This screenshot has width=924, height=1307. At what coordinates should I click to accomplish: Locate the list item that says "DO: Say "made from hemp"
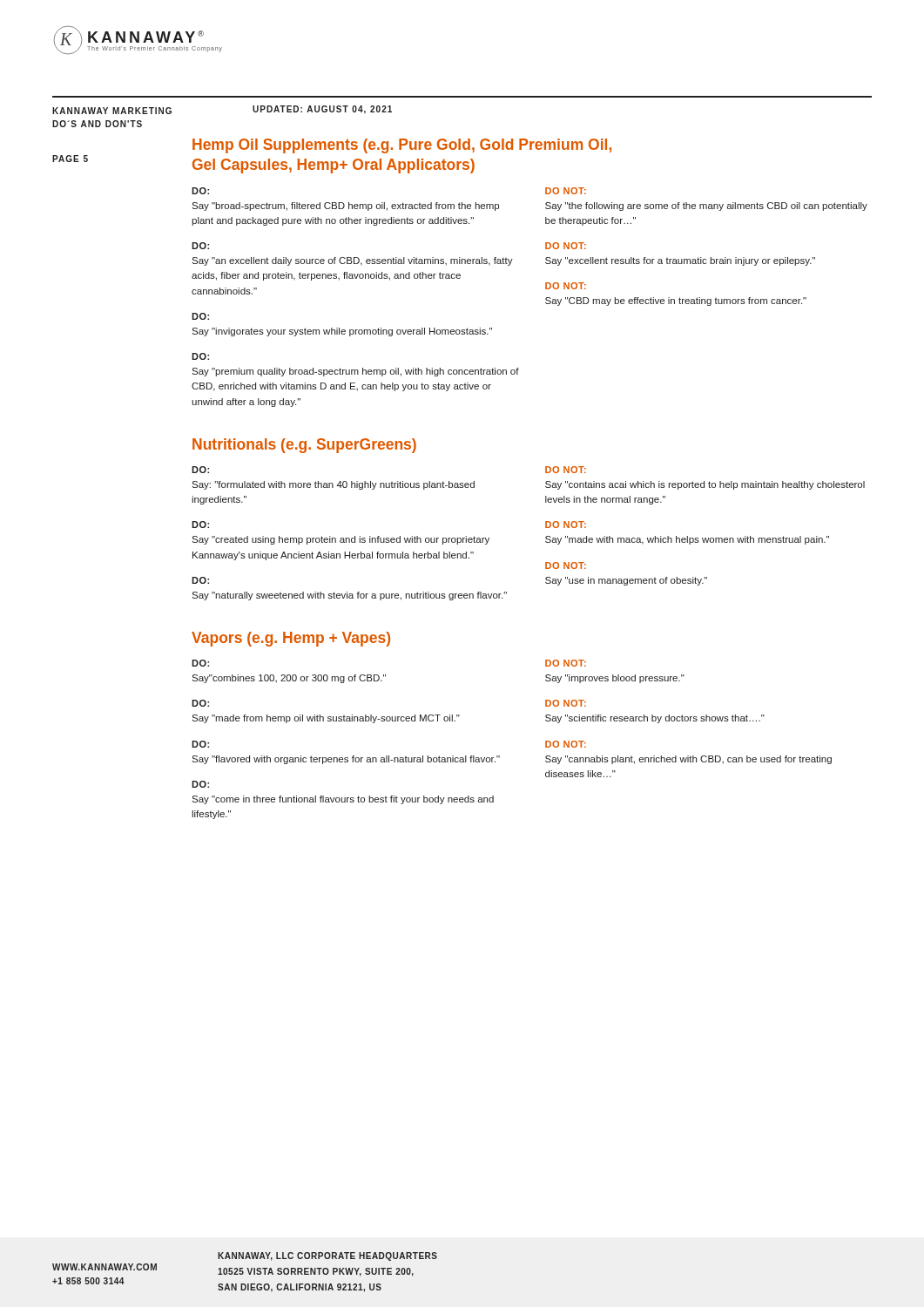[x=355, y=712]
